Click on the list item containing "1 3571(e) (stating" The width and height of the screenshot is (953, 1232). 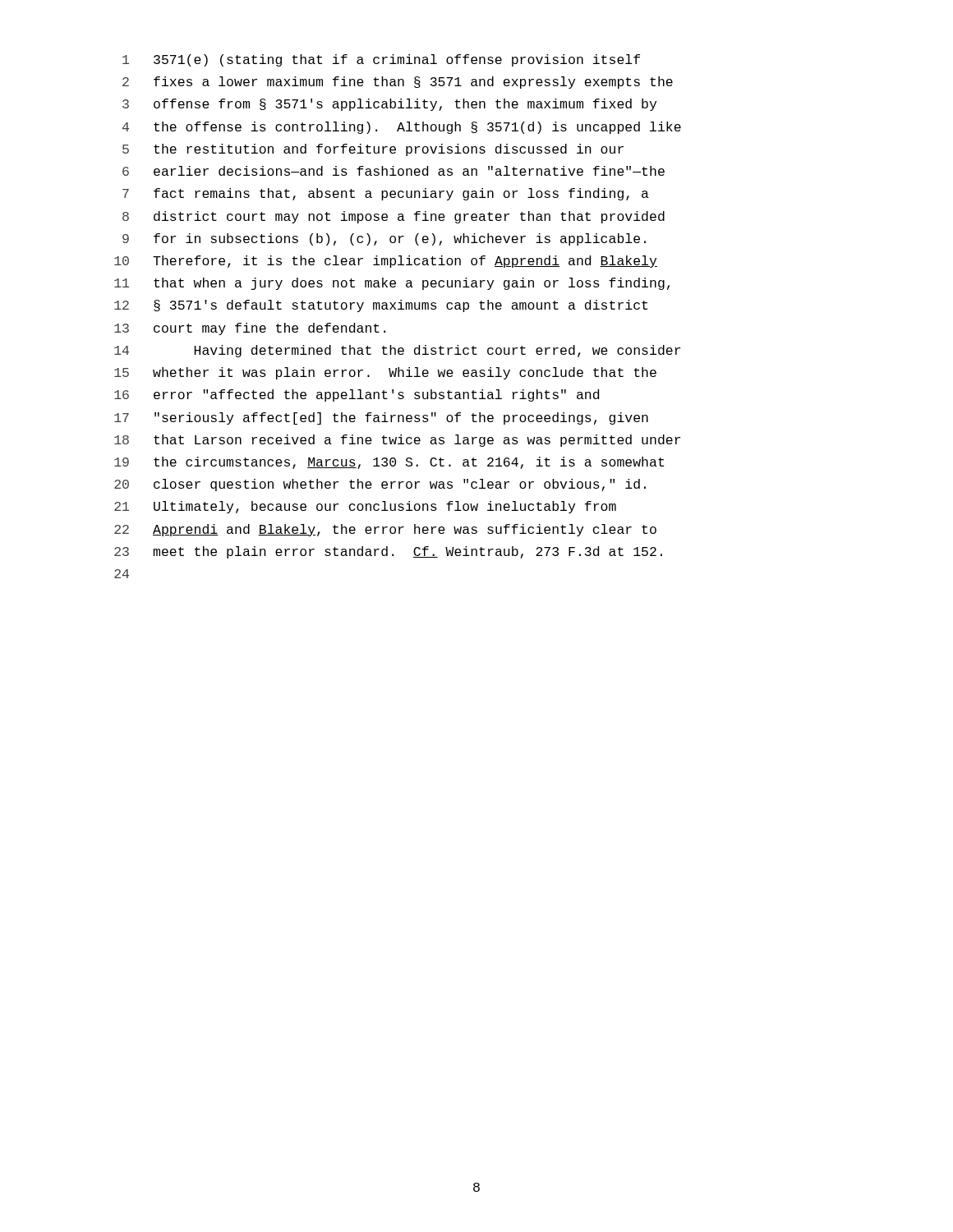click(485, 60)
